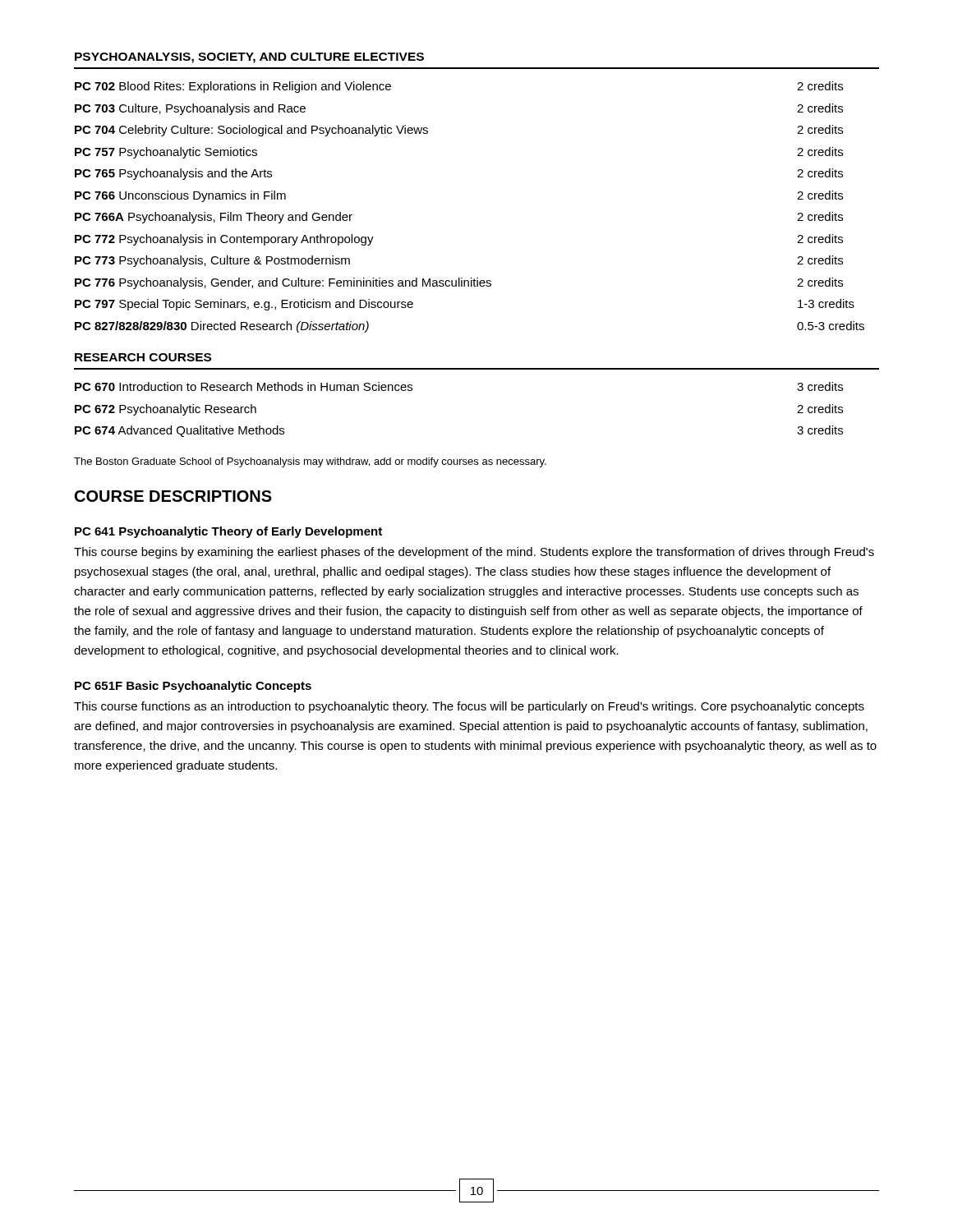Where does it say "PC 651F Basic Psychoanalytic Concepts"?
The width and height of the screenshot is (953, 1232).
coord(193,685)
